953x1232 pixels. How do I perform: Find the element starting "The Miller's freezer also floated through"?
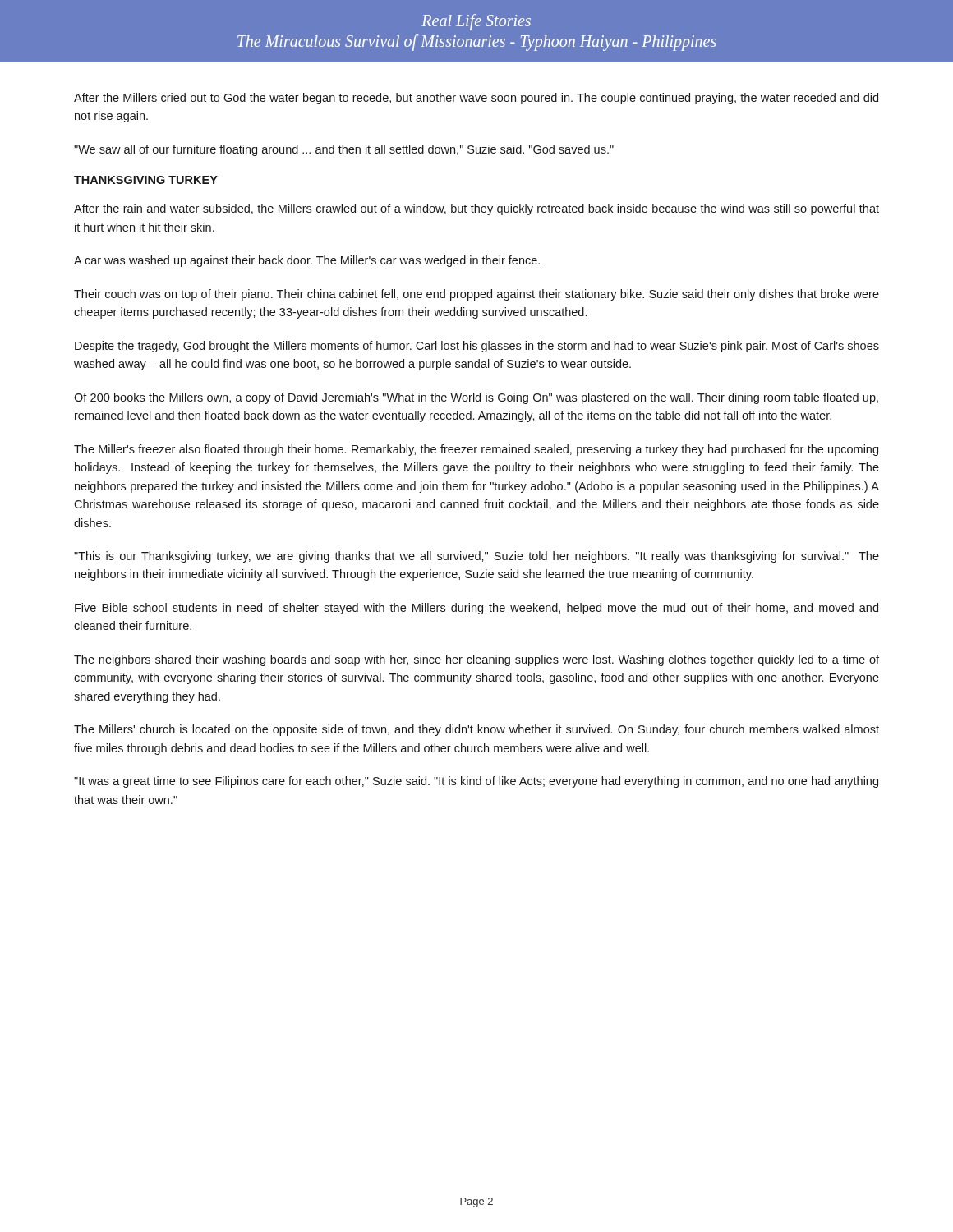coord(476,486)
